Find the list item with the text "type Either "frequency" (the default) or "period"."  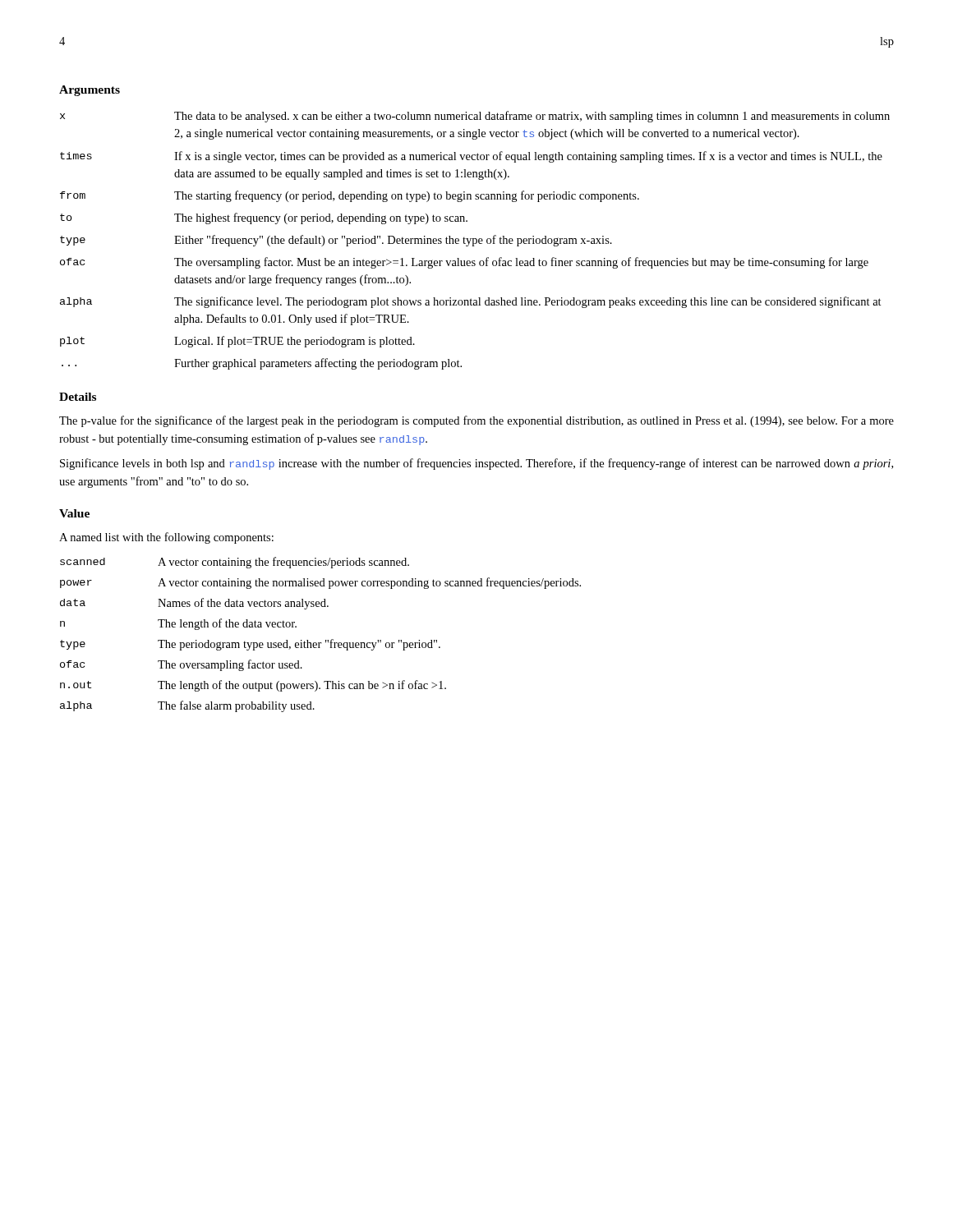(476, 240)
